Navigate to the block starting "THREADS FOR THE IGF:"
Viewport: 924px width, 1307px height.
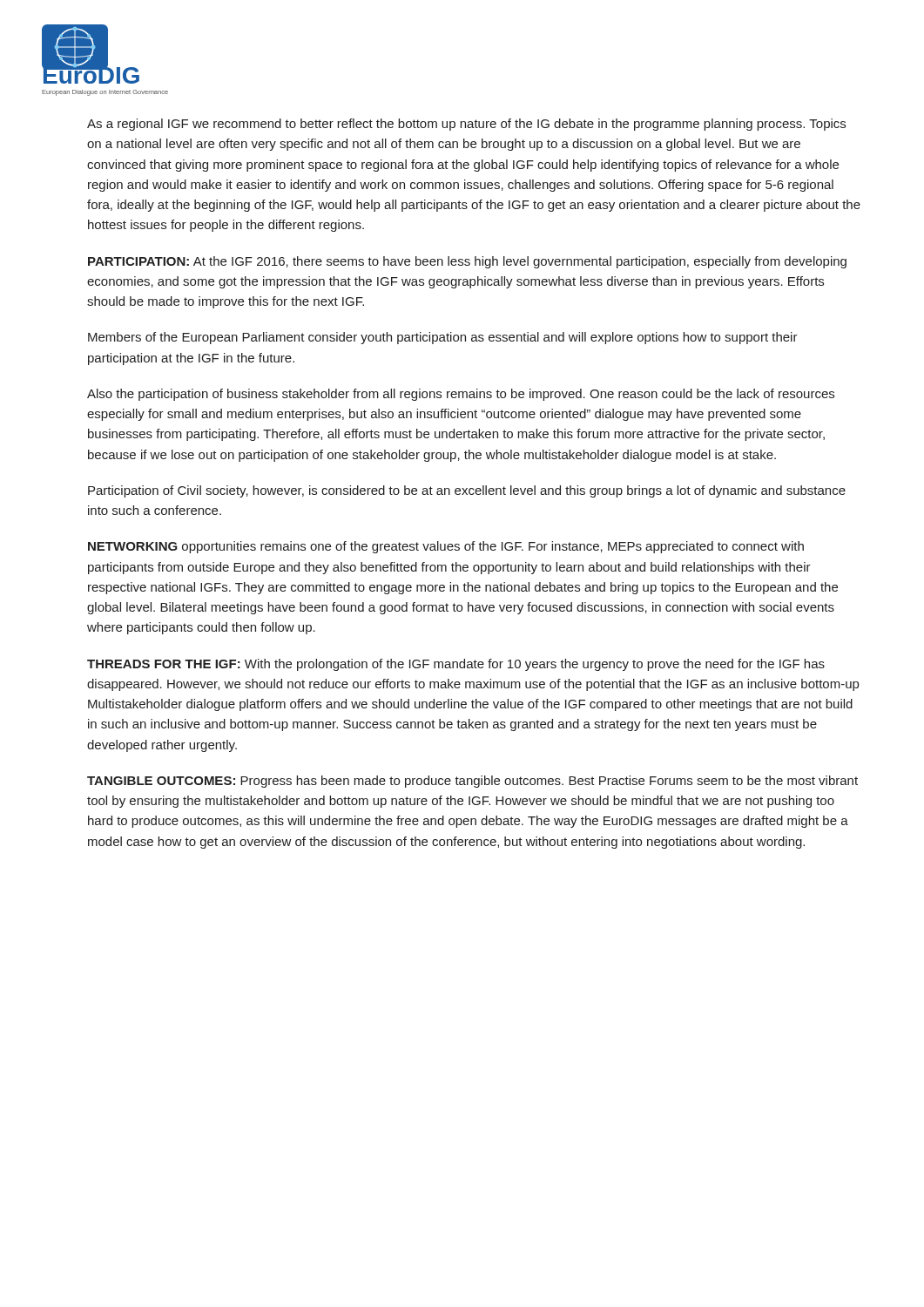(x=473, y=704)
